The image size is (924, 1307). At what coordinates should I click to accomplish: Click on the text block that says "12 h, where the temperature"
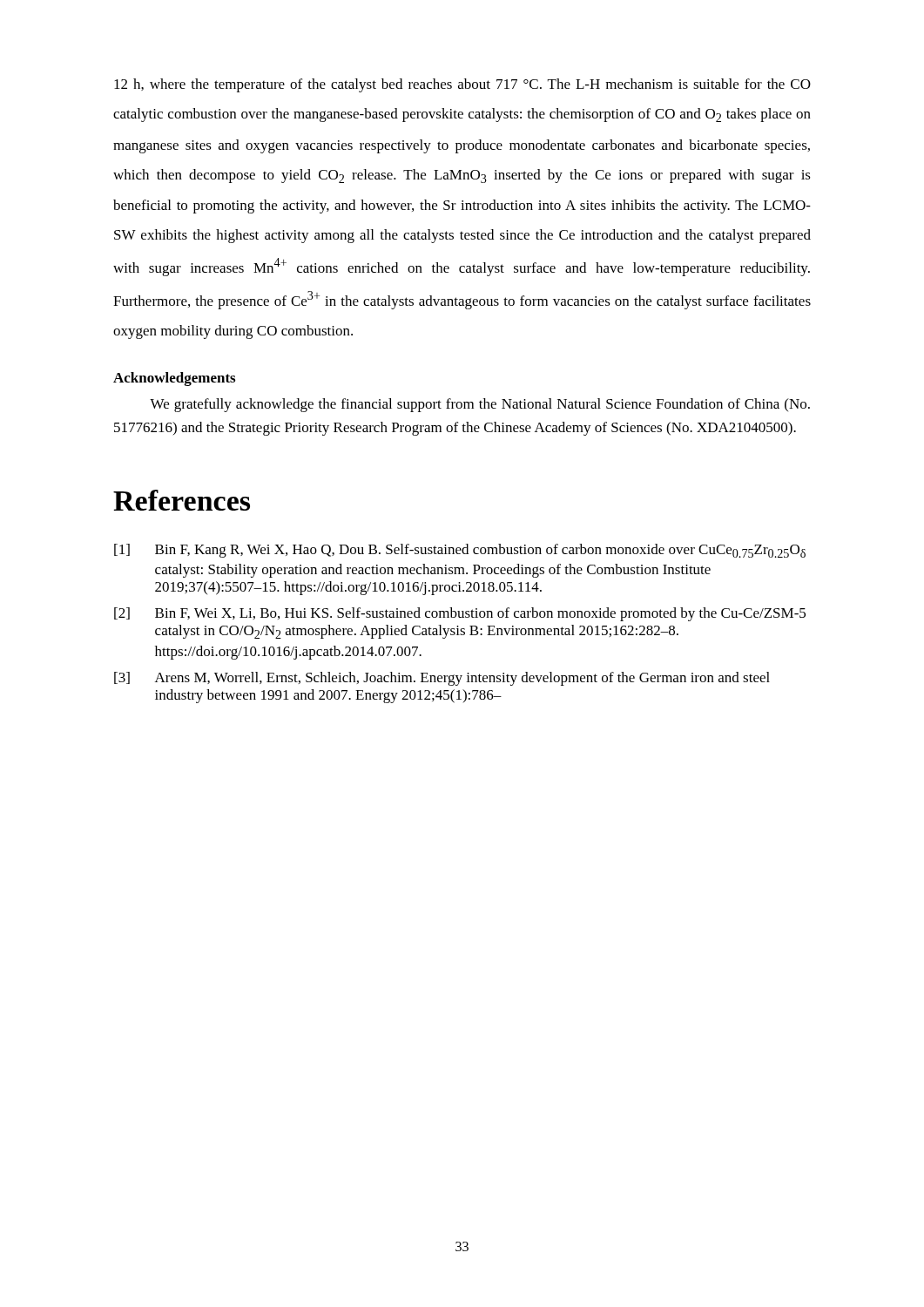(462, 207)
